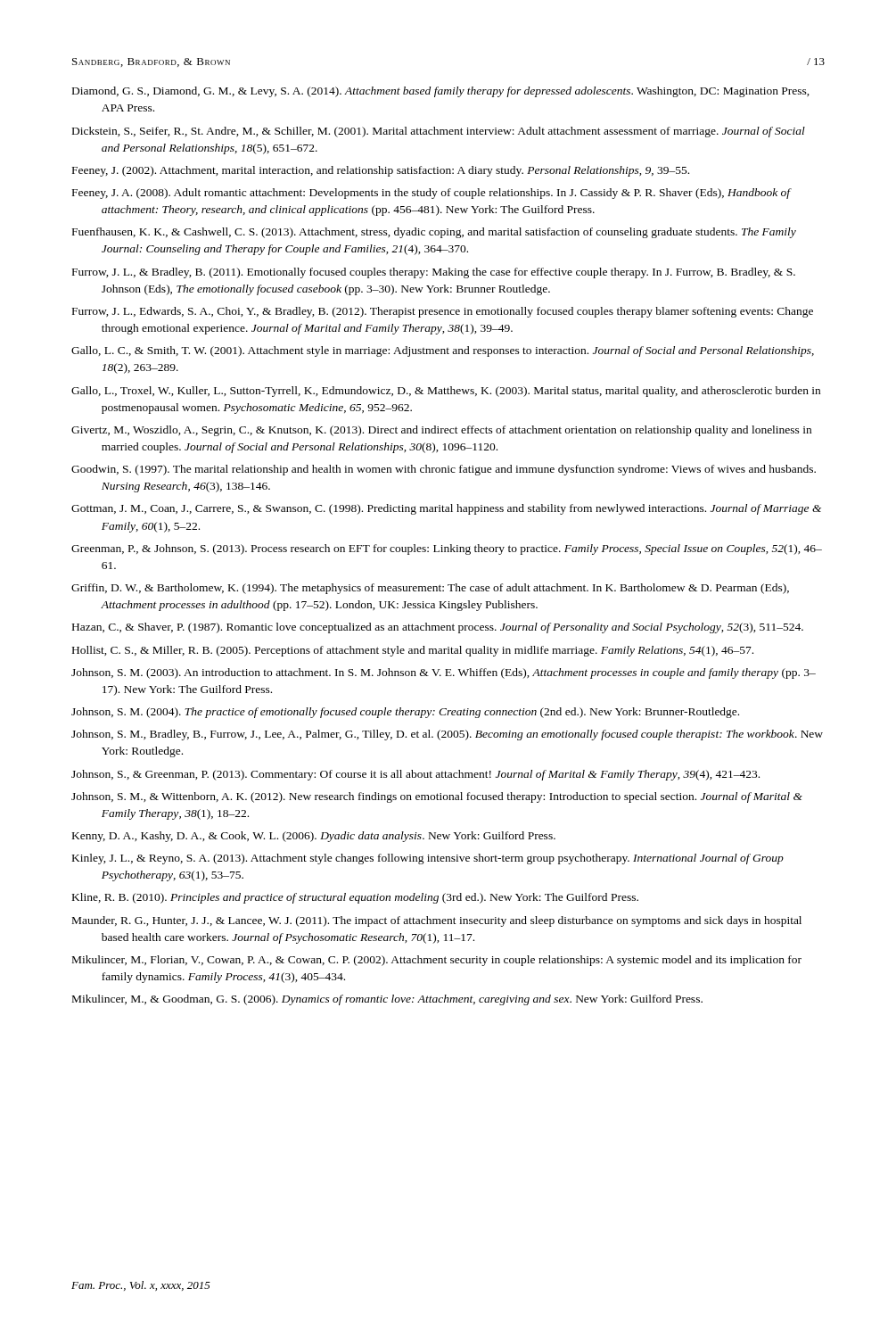The width and height of the screenshot is (896, 1338).
Task: Locate the block of text that opens with "Kenny, D. A., Kashy,"
Action: 314,835
